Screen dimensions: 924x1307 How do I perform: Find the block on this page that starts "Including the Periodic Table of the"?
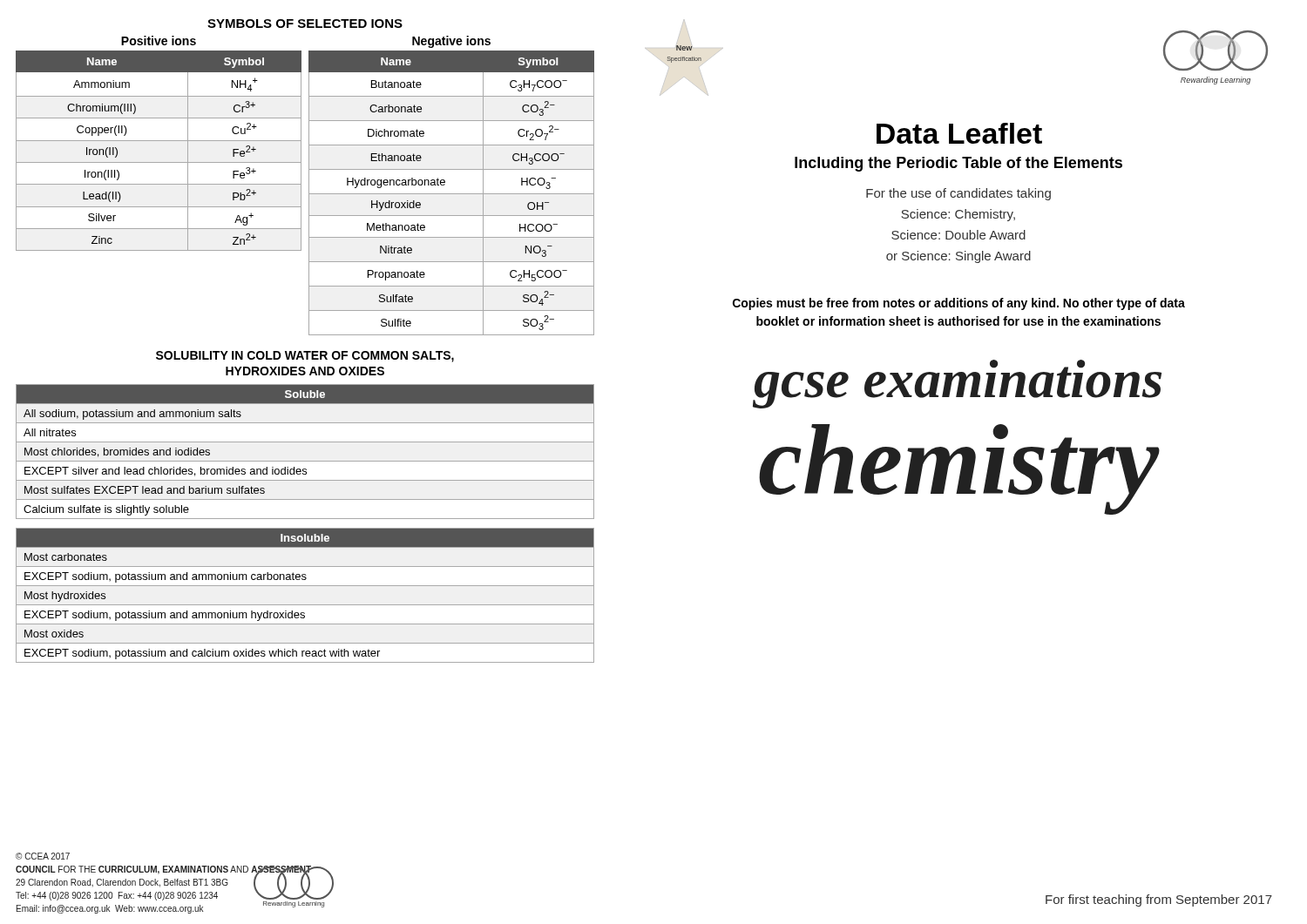pyautogui.click(x=958, y=163)
